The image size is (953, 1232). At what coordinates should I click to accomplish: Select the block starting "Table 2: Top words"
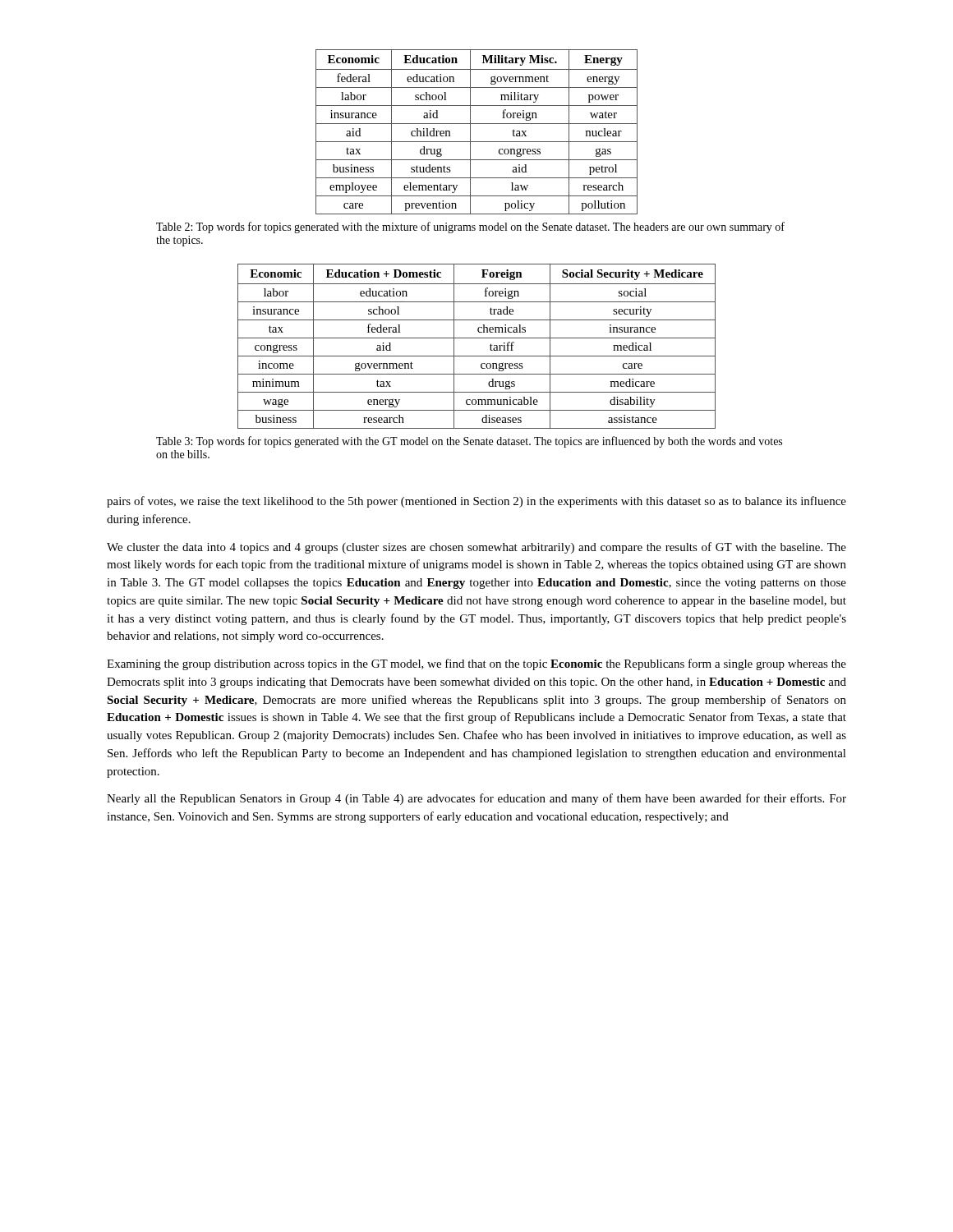[x=470, y=234]
